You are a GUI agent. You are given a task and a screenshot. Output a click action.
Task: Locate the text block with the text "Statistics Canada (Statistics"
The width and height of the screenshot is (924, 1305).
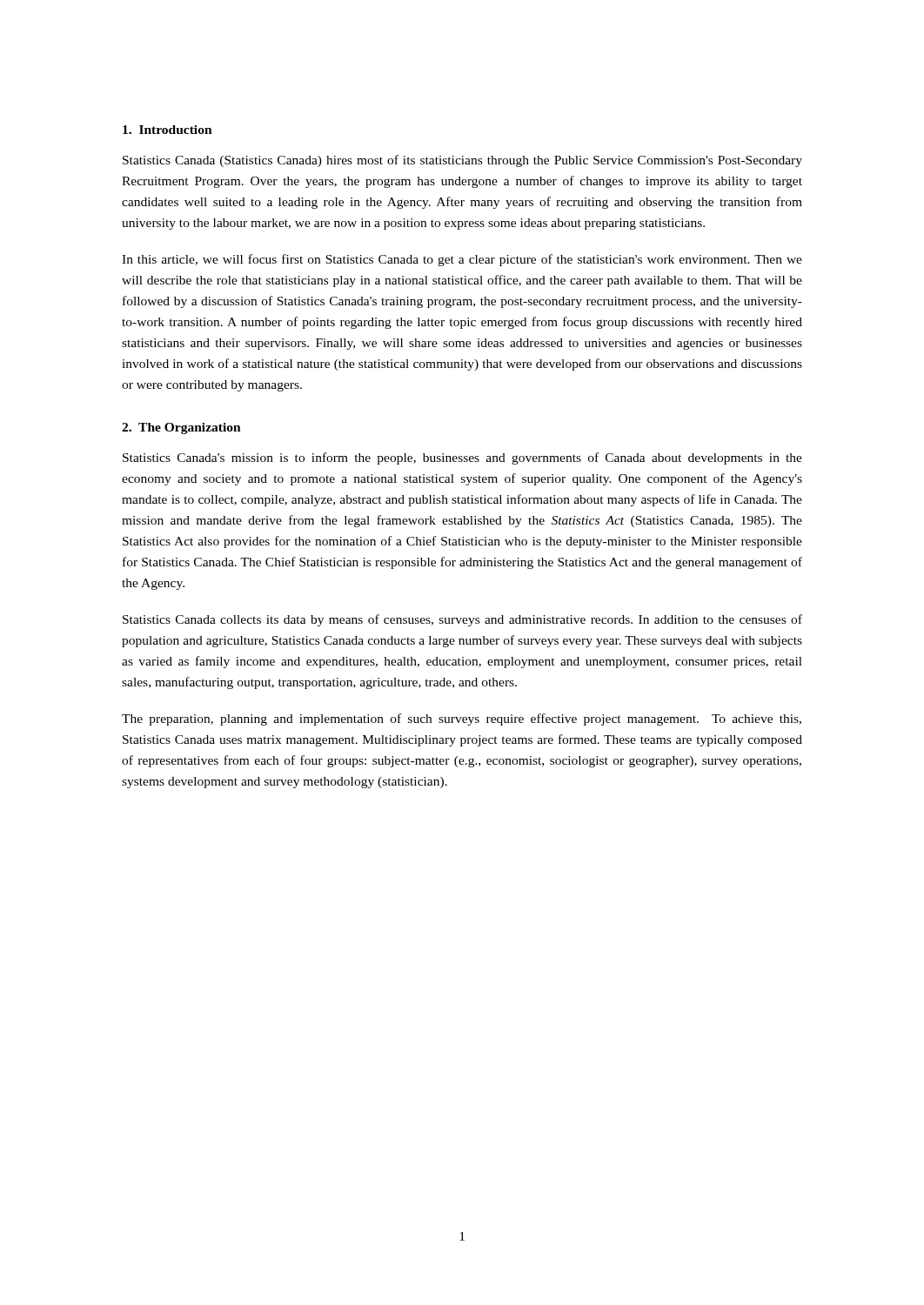click(x=462, y=191)
